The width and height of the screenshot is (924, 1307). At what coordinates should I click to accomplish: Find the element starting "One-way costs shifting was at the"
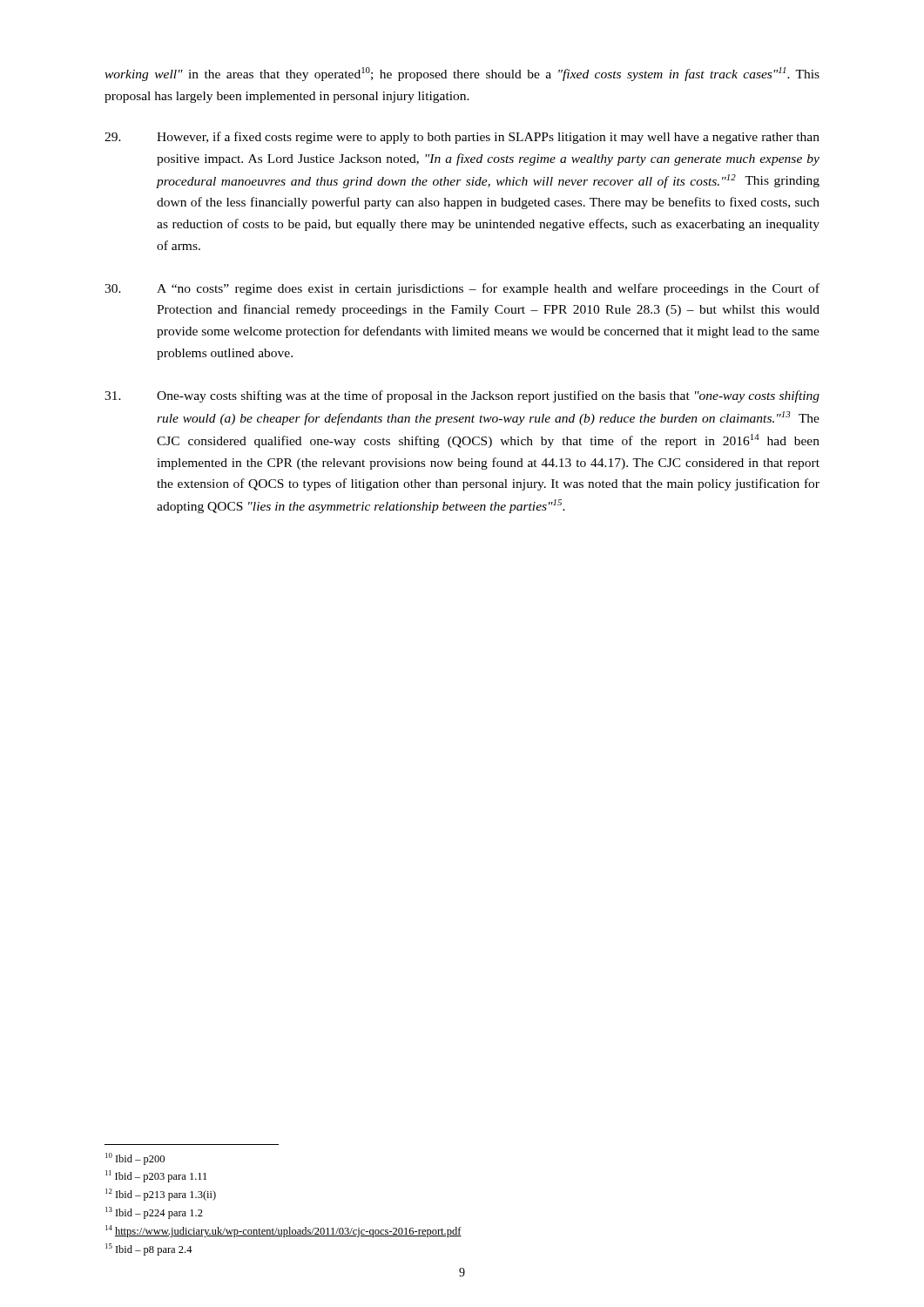pos(462,451)
